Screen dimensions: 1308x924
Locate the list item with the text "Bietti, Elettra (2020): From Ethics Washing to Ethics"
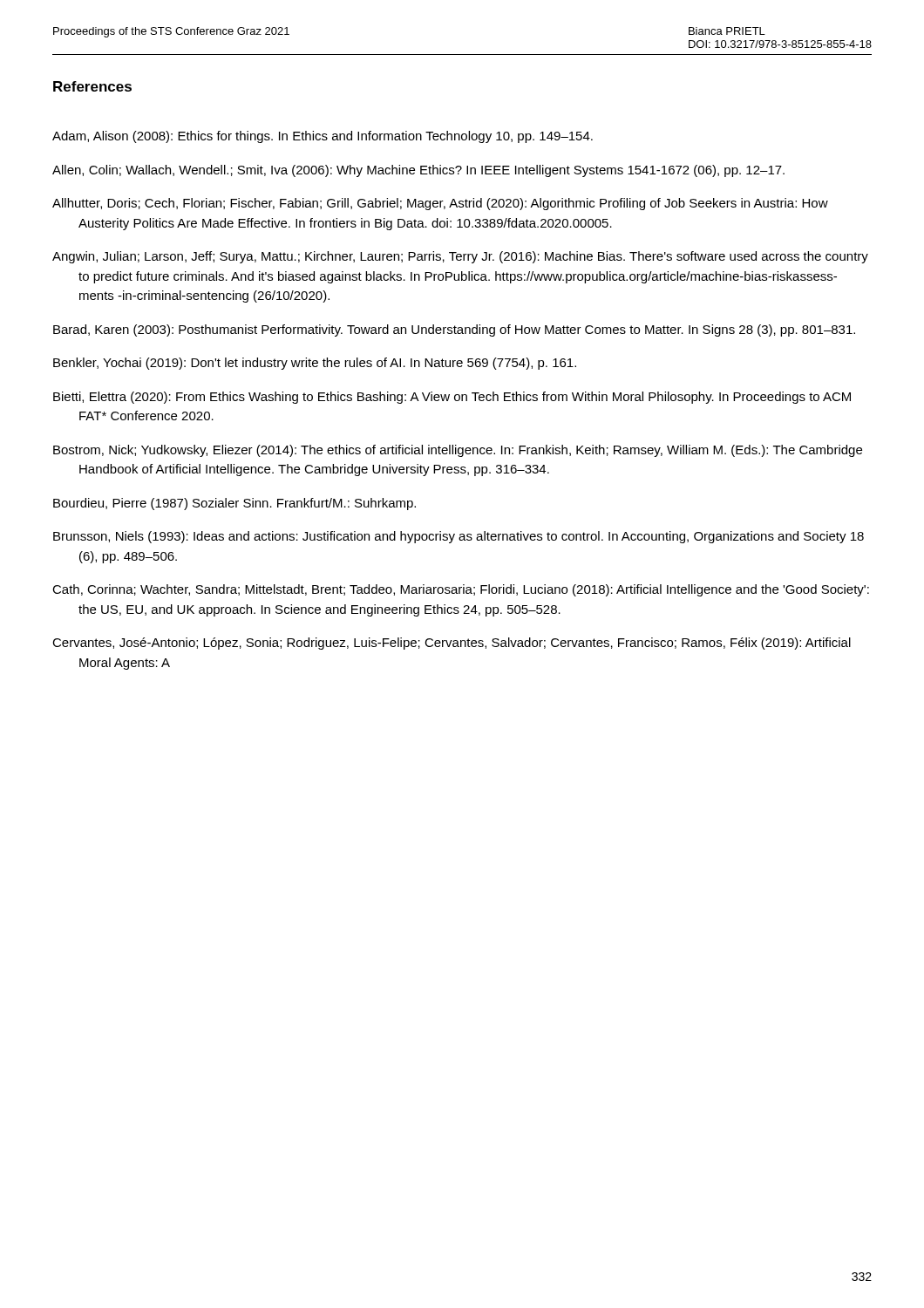coord(452,406)
